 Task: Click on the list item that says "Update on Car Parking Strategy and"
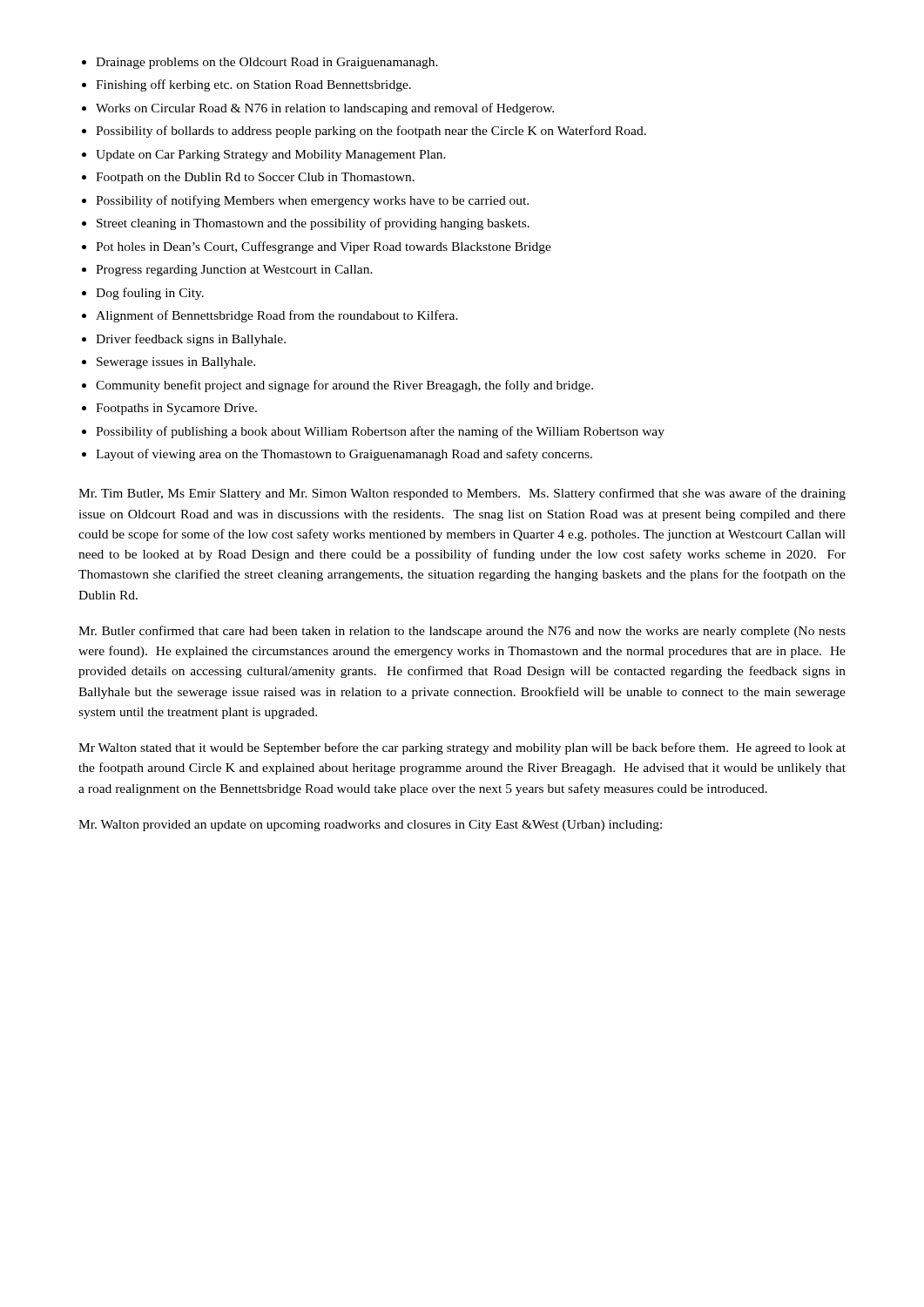click(271, 154)
